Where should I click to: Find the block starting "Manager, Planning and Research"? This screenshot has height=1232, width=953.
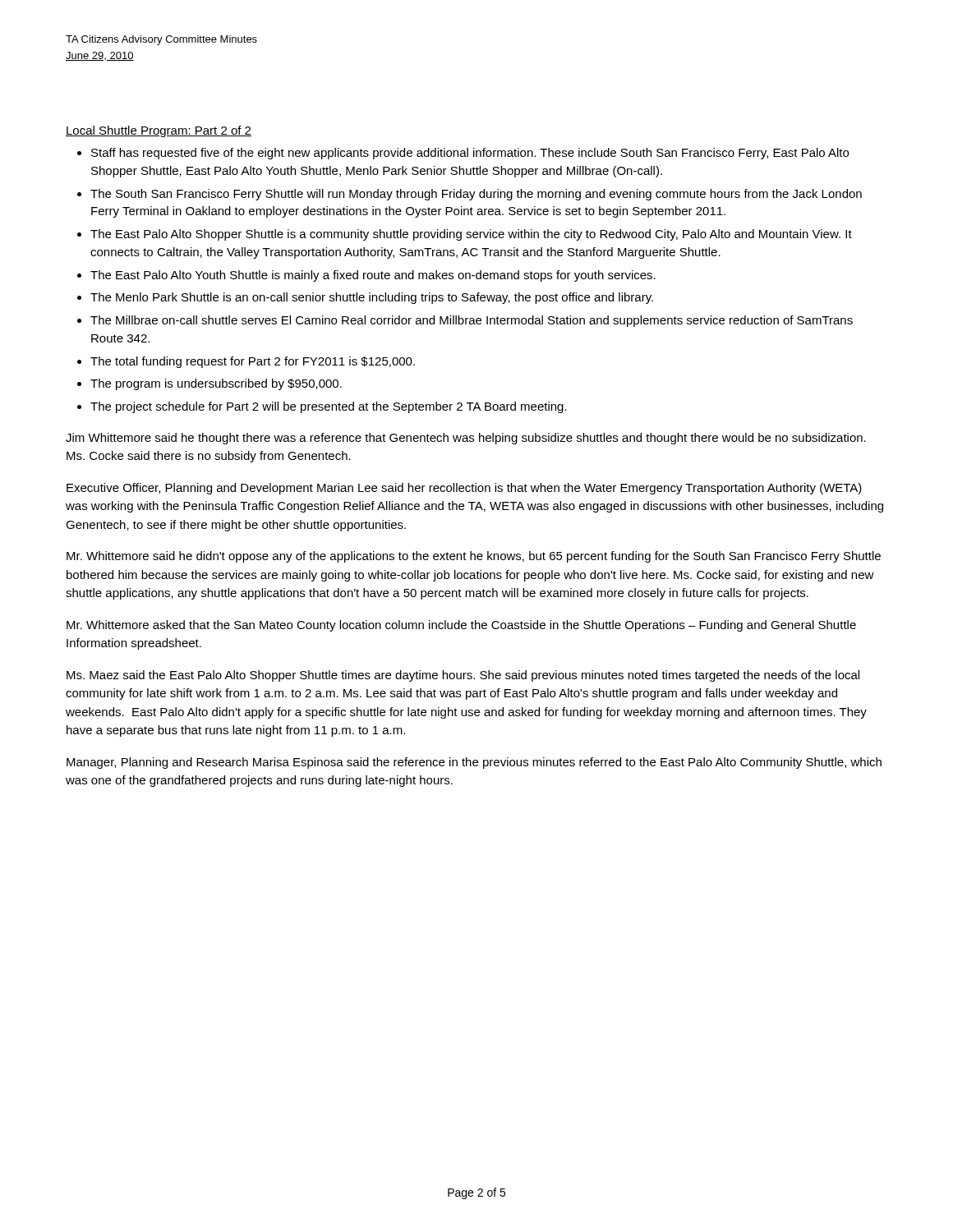[474, 771]
